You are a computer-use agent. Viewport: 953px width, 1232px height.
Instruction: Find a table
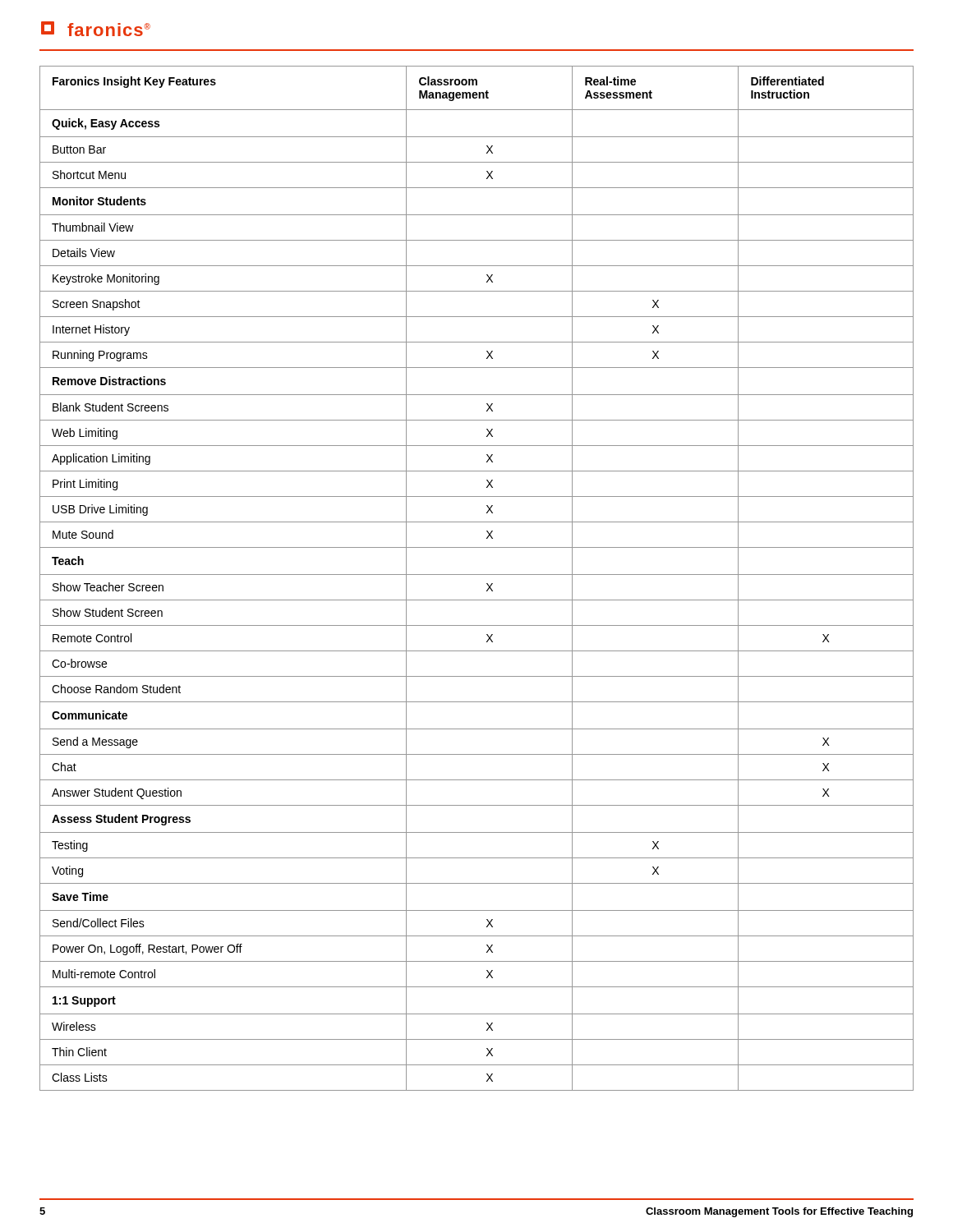click(x=476, y=578)
